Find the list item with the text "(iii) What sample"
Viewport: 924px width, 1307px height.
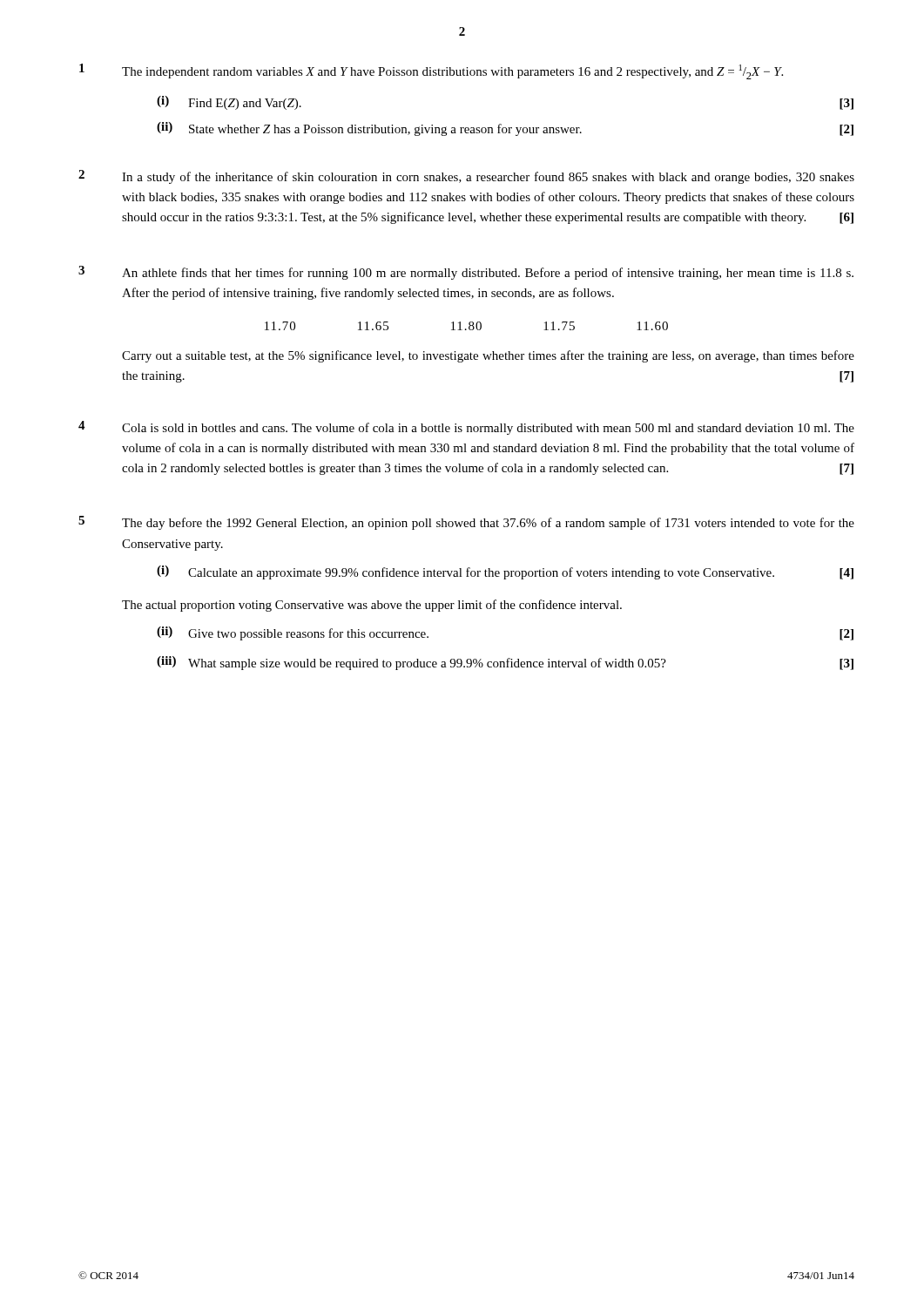(506, 663)
